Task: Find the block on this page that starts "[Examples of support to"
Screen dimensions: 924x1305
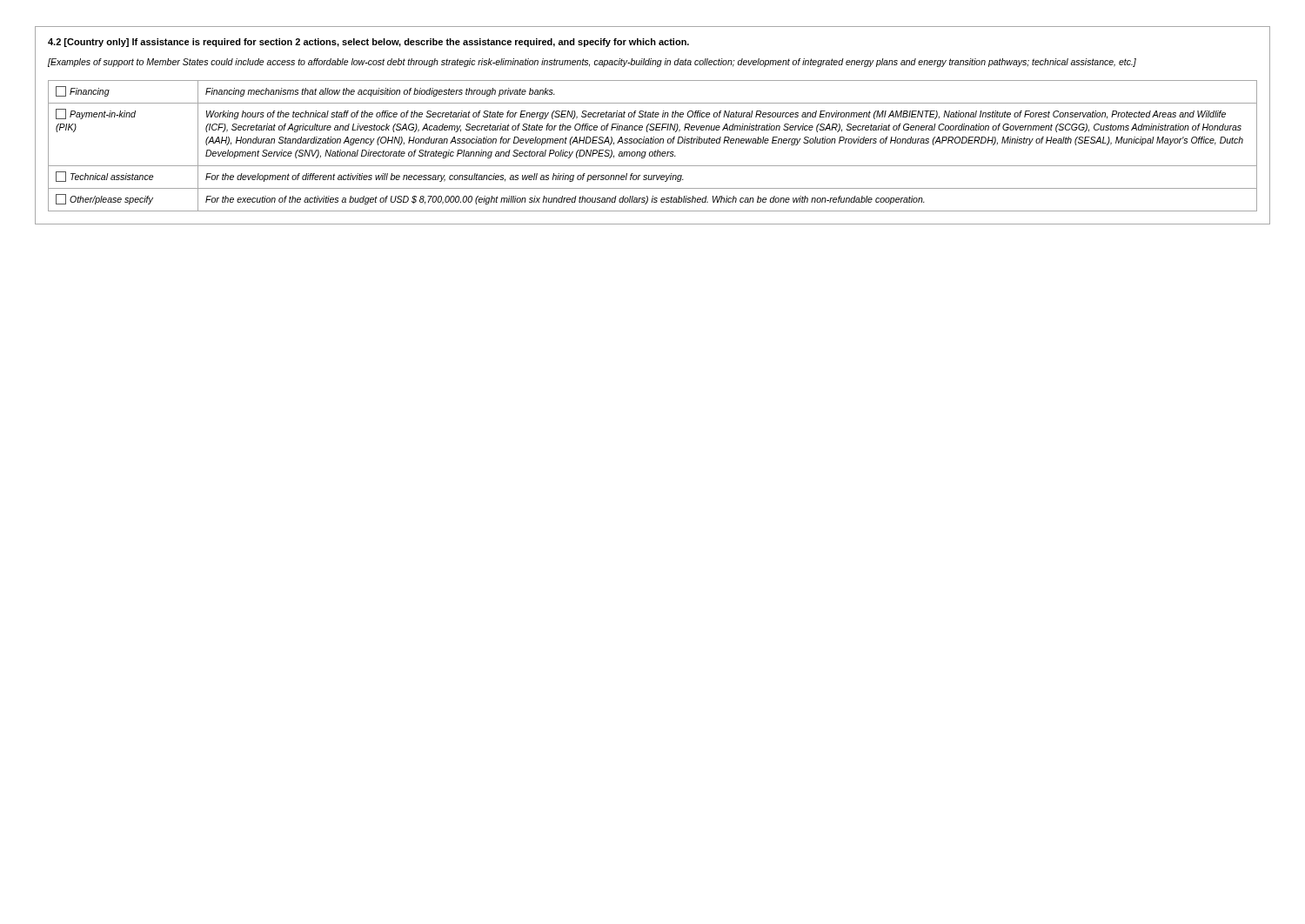Action: (592, 62)
